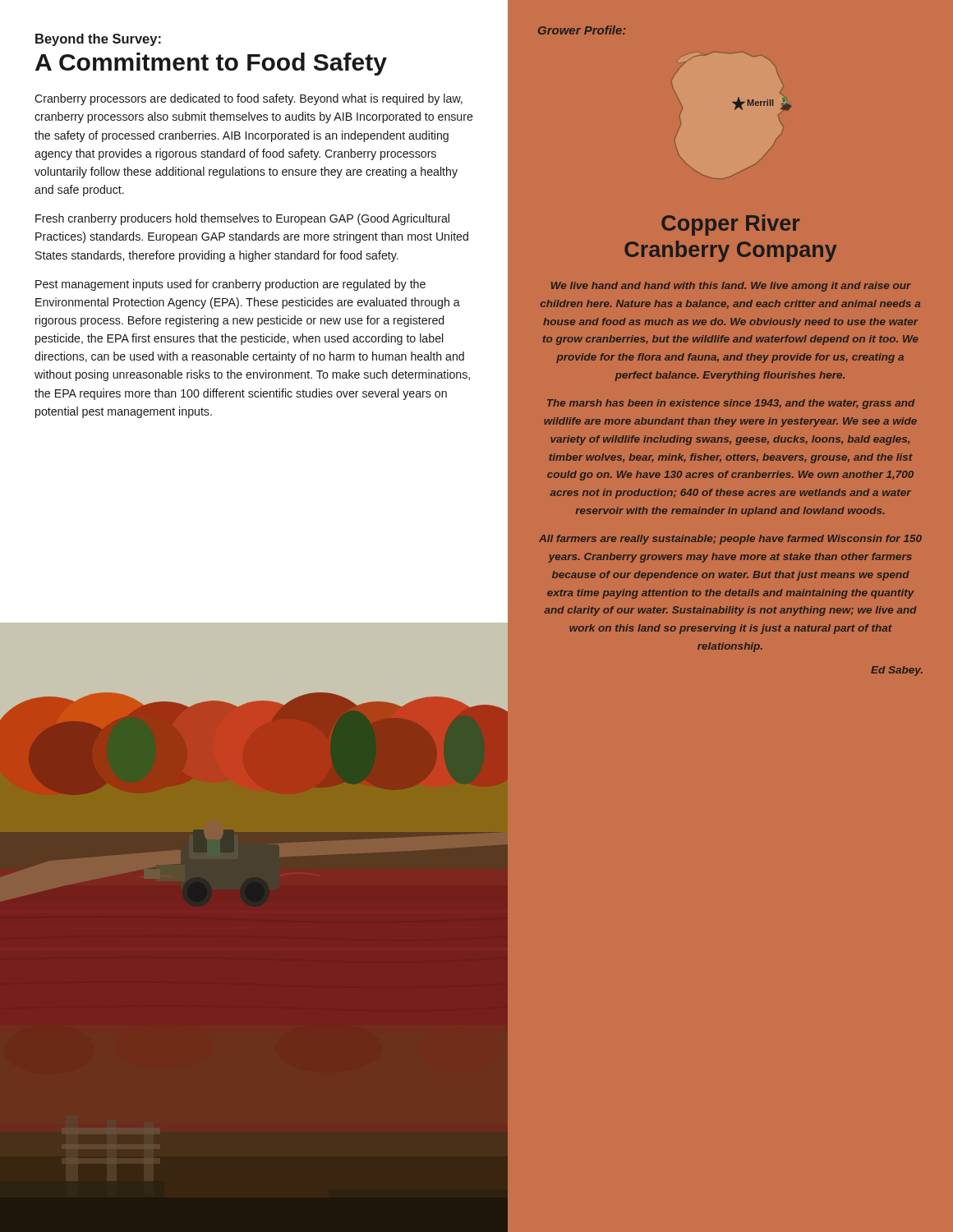Click on the section header with the text "Beyond the Survey:"
Image resolution: width=953 pixels, height=1232 pixels.
[x=98, y=39]
